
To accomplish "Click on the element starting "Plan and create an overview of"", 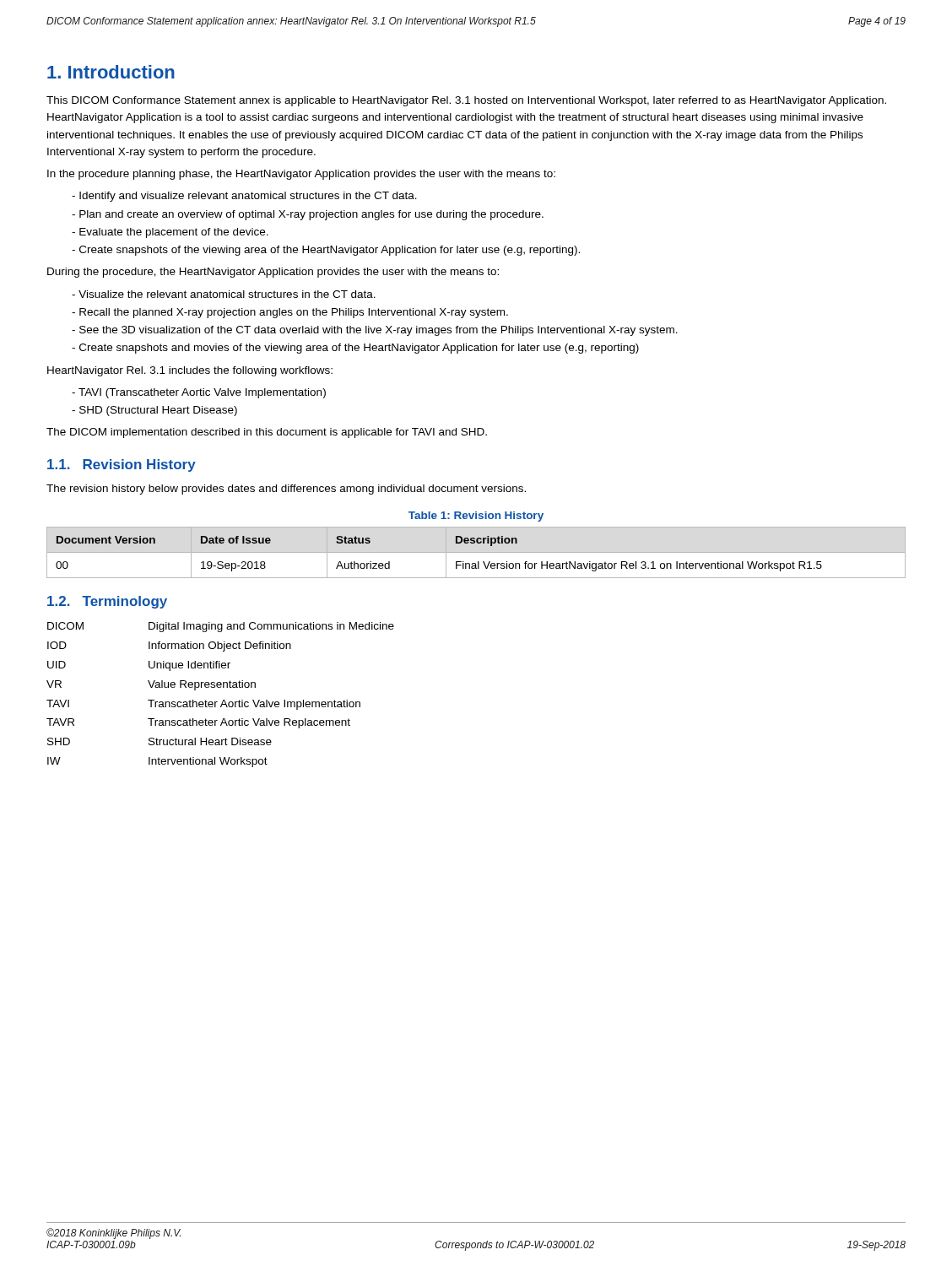I will click(x=311, y=214).
